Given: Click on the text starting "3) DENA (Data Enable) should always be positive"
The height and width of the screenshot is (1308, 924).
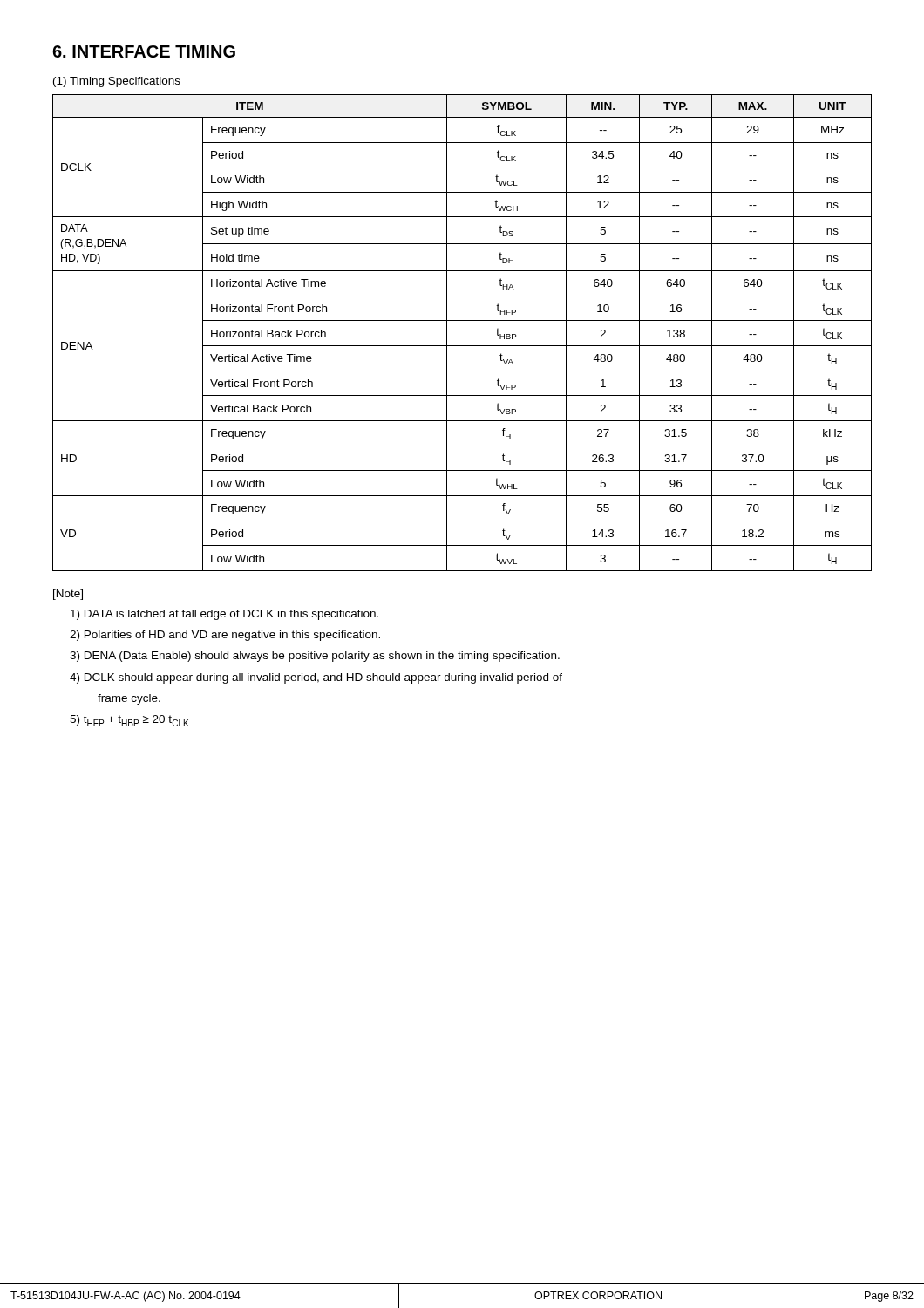Looking at the screenshot, I should coord(315,656).
